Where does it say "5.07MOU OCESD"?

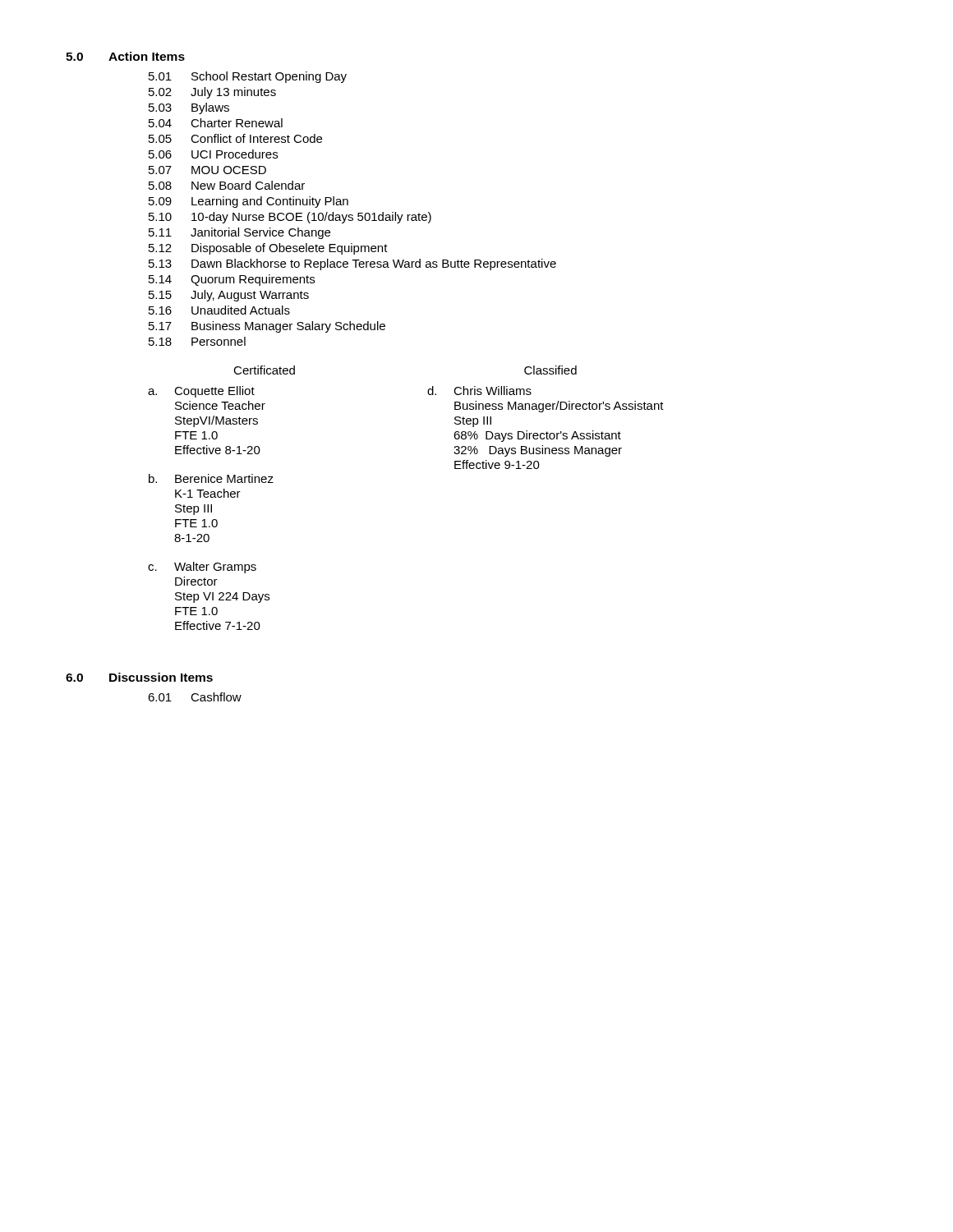click(207, 170)
